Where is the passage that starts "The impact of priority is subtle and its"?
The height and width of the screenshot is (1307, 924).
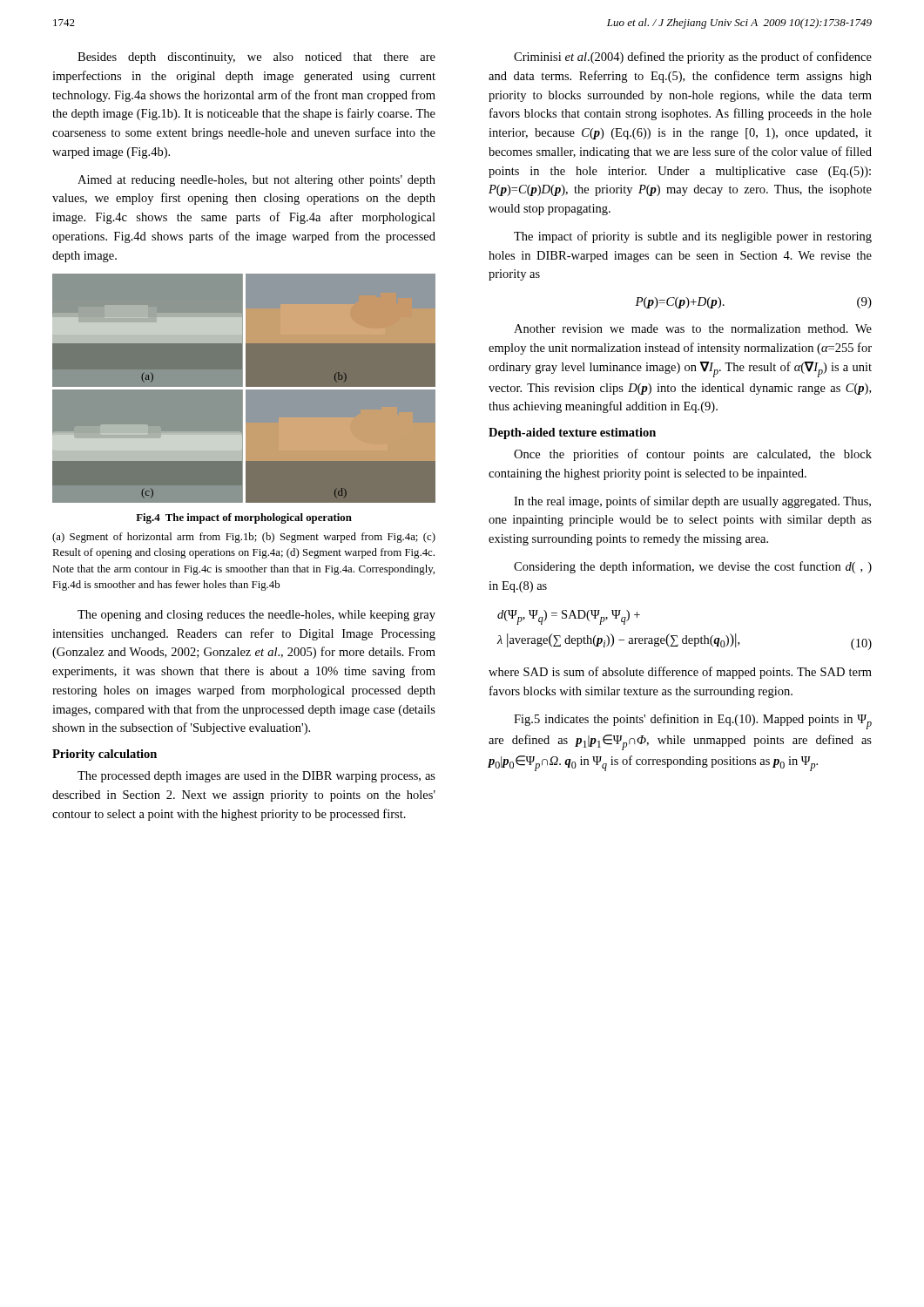click(680, 256)
